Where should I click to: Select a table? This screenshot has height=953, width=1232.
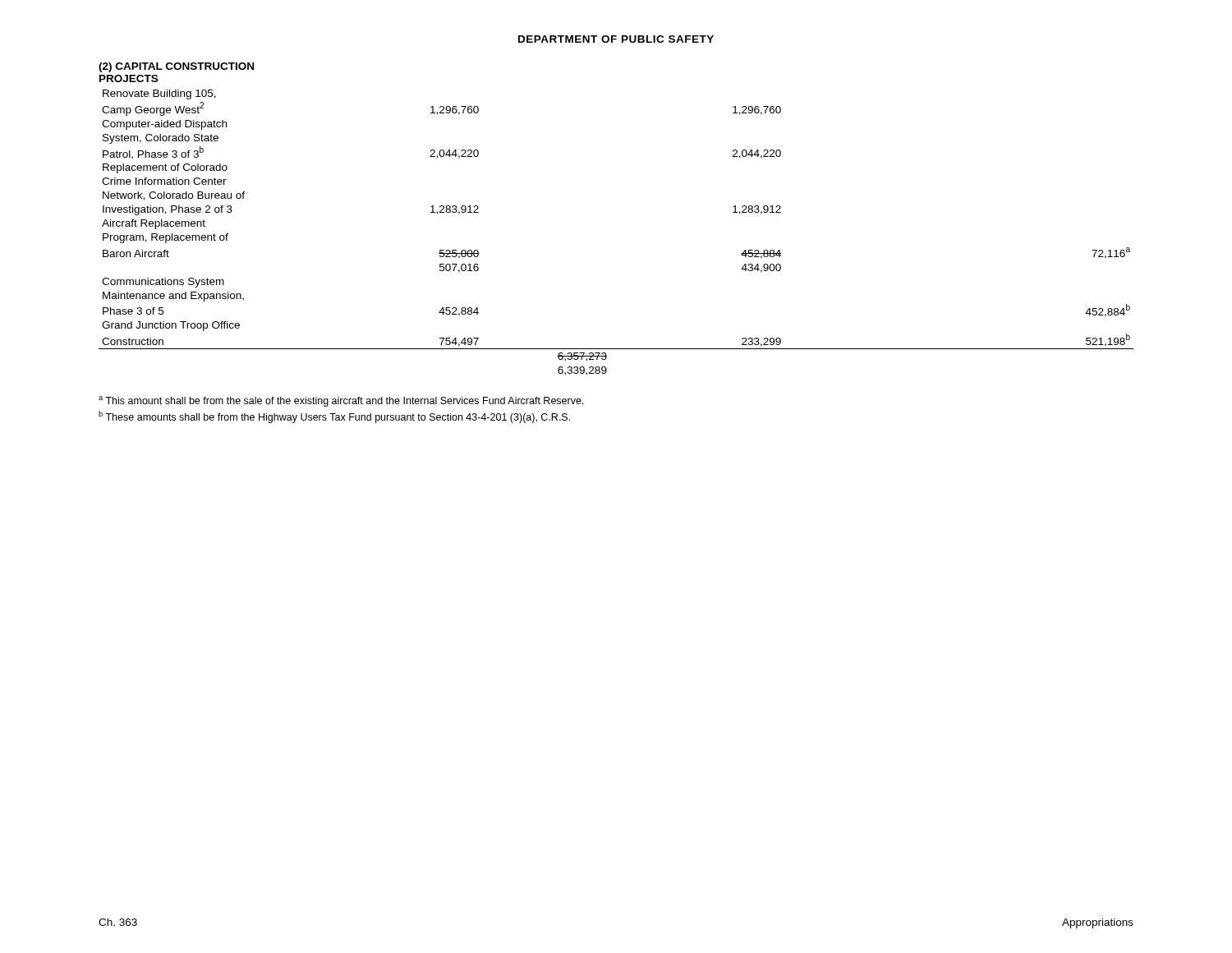point(616,231)
